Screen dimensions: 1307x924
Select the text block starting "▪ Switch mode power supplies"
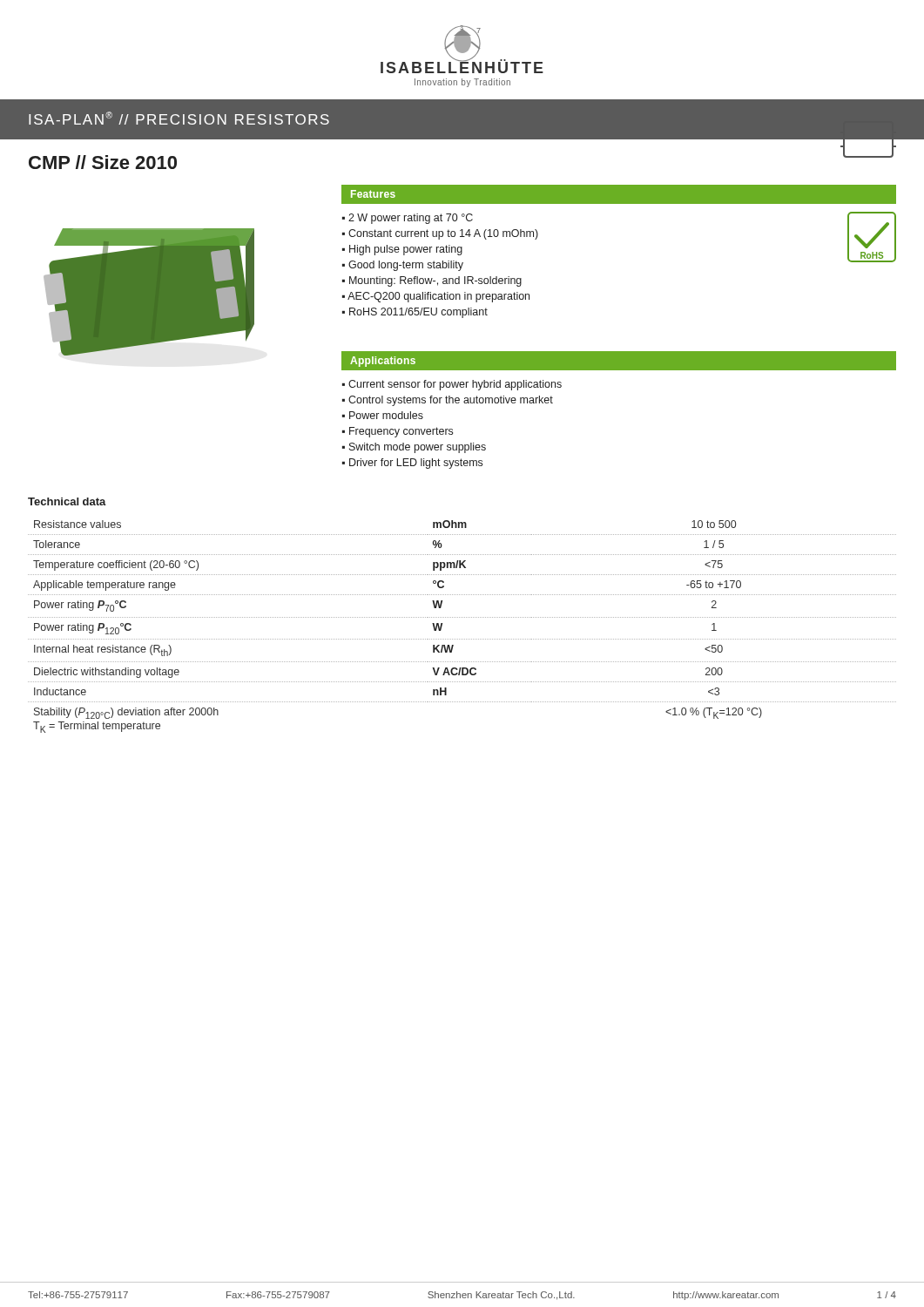coord(414,447)
